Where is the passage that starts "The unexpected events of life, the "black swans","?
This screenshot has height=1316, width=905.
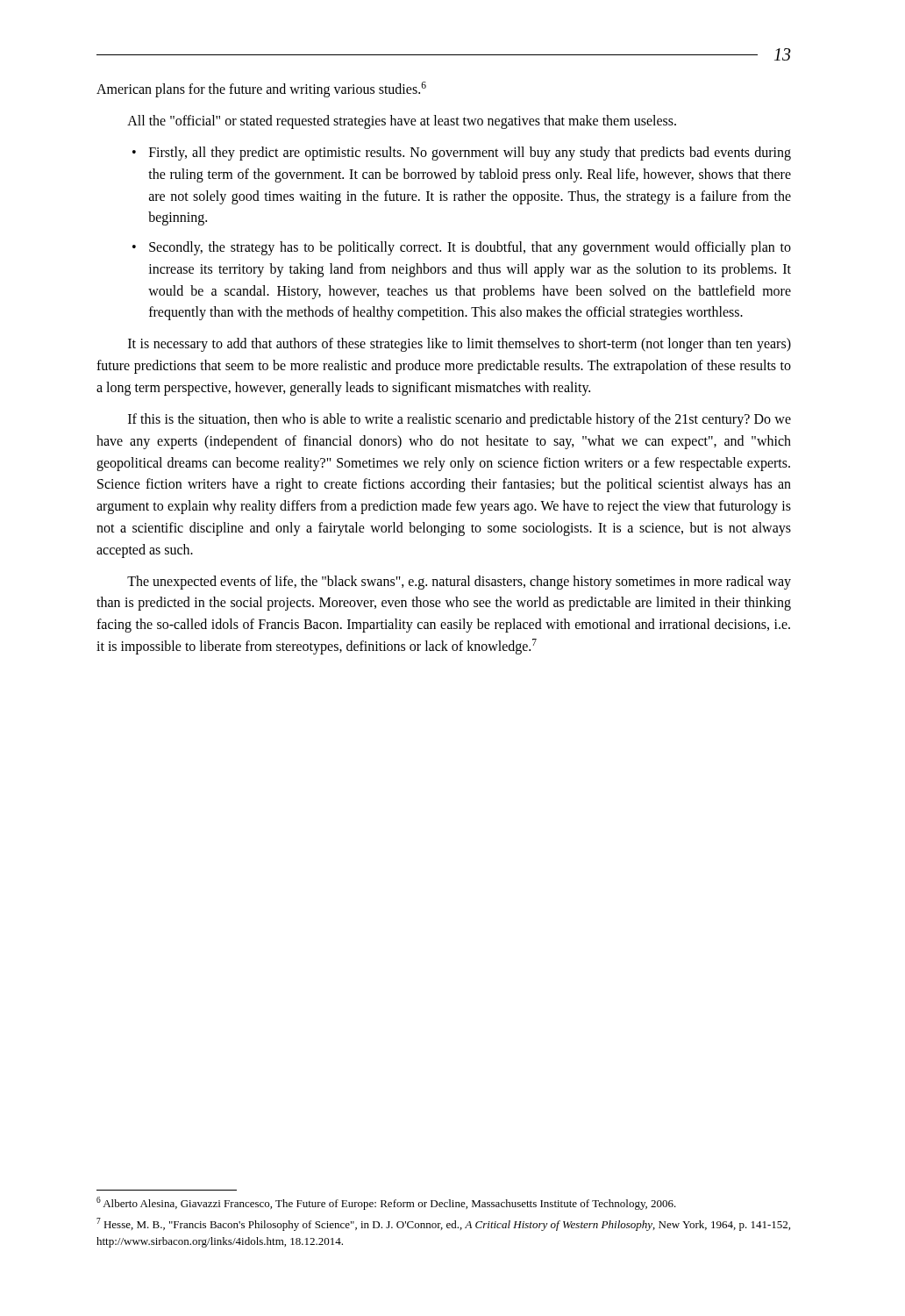(x=444, y=614)
